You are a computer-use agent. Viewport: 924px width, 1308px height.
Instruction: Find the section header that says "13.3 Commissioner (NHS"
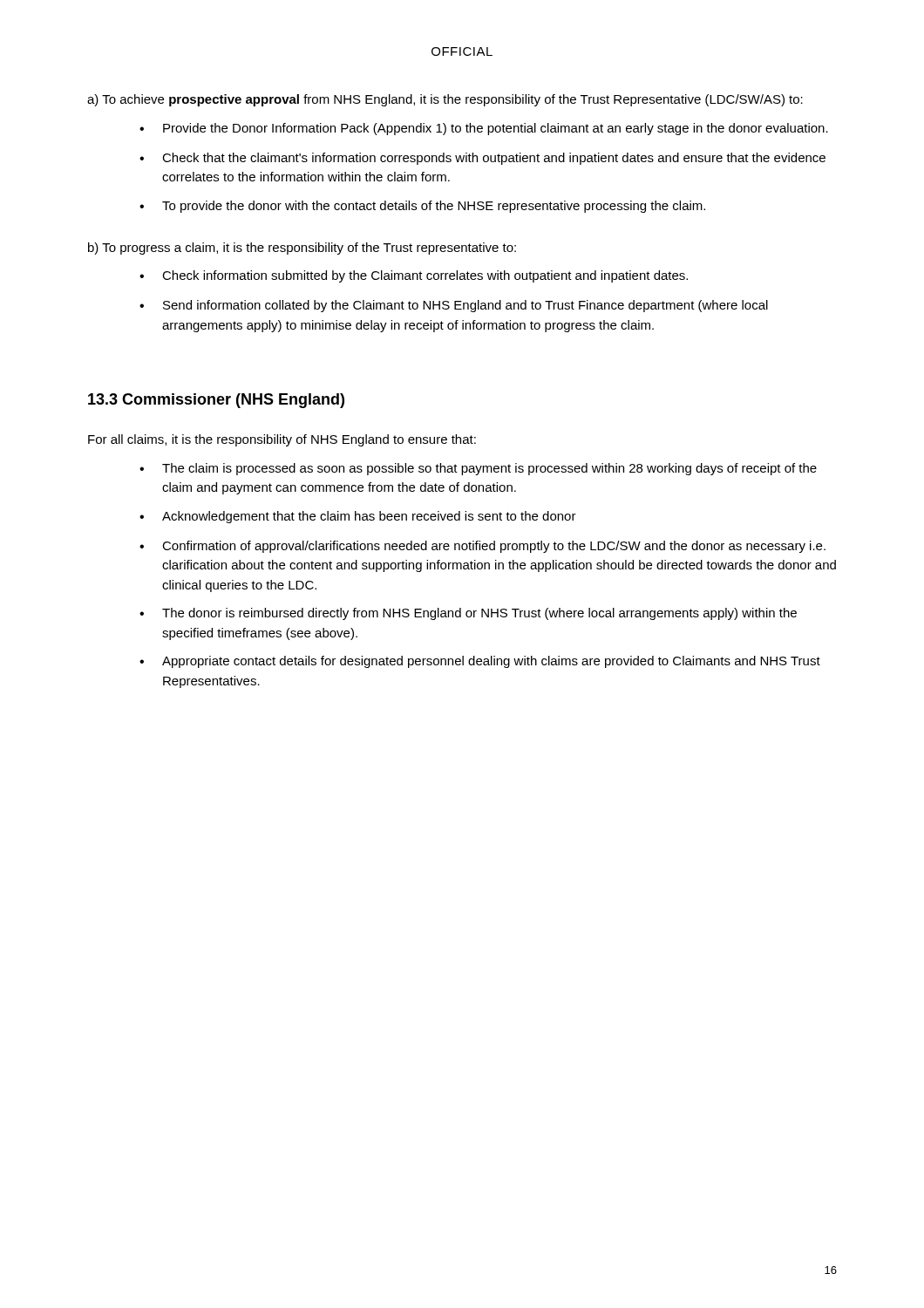[x=216, y=399]
